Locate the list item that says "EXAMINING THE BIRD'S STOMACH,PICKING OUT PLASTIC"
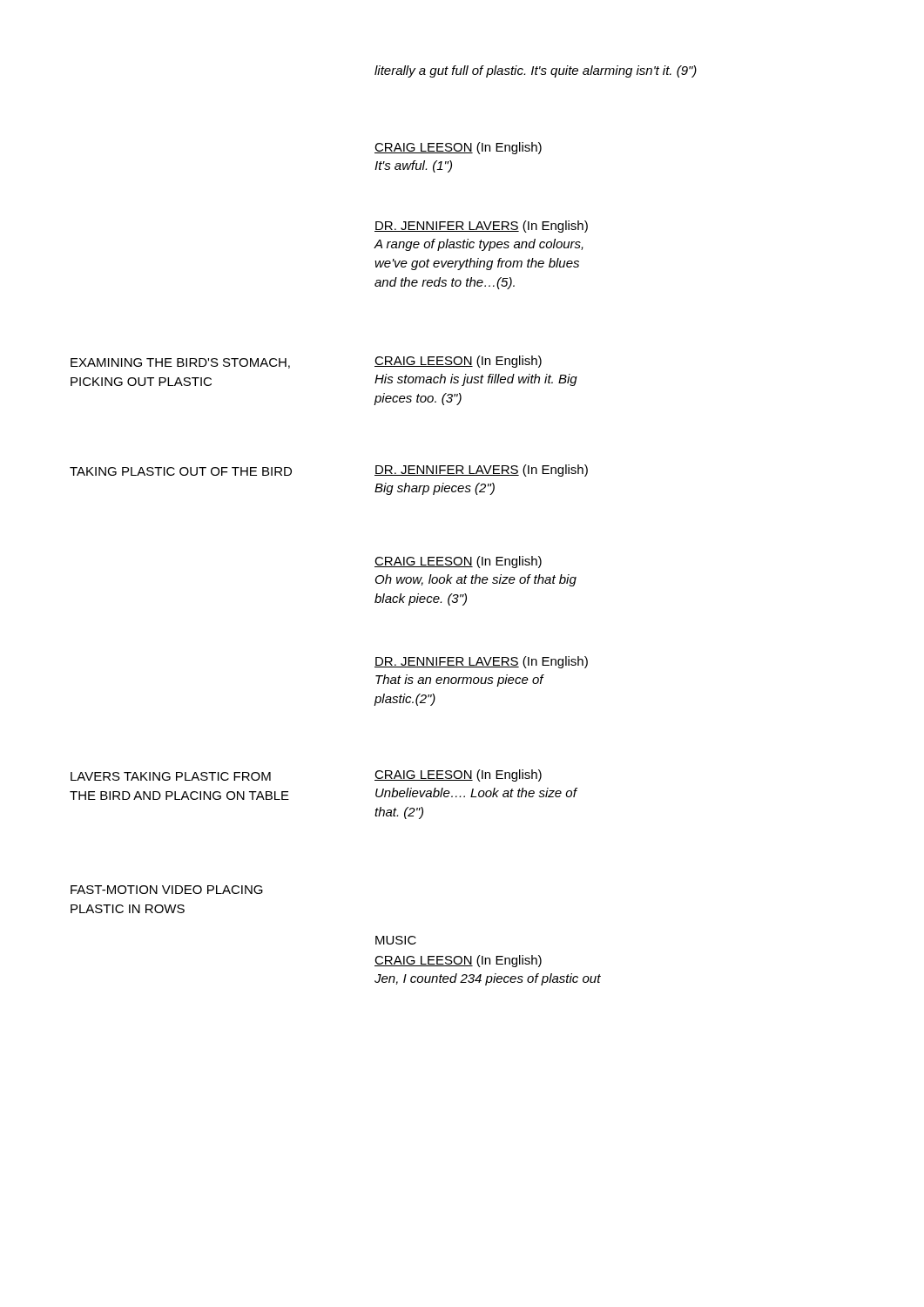 (x=200, y=372)
